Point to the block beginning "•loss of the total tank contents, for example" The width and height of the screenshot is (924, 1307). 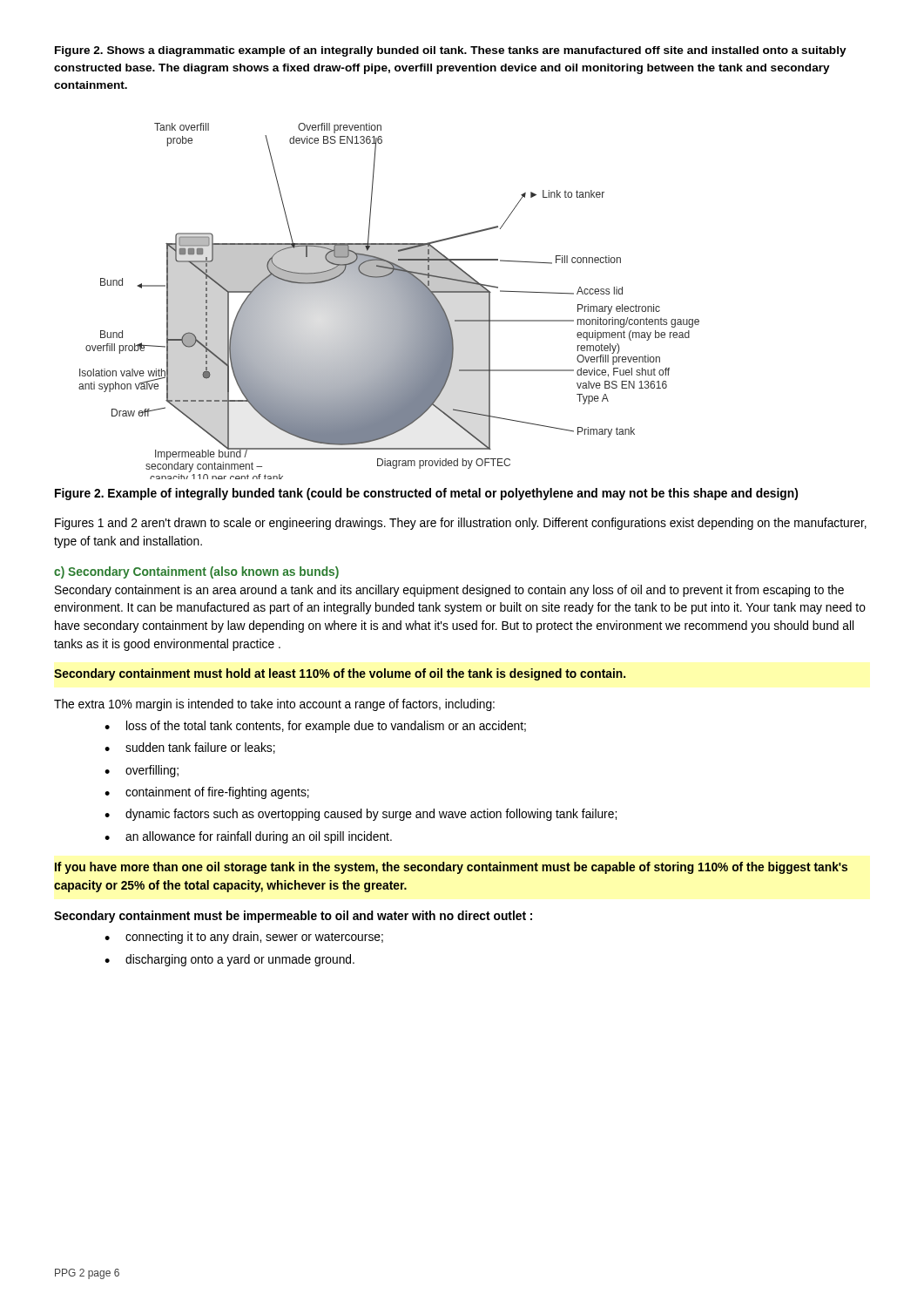pyautogui.click(x=316, y=728)
